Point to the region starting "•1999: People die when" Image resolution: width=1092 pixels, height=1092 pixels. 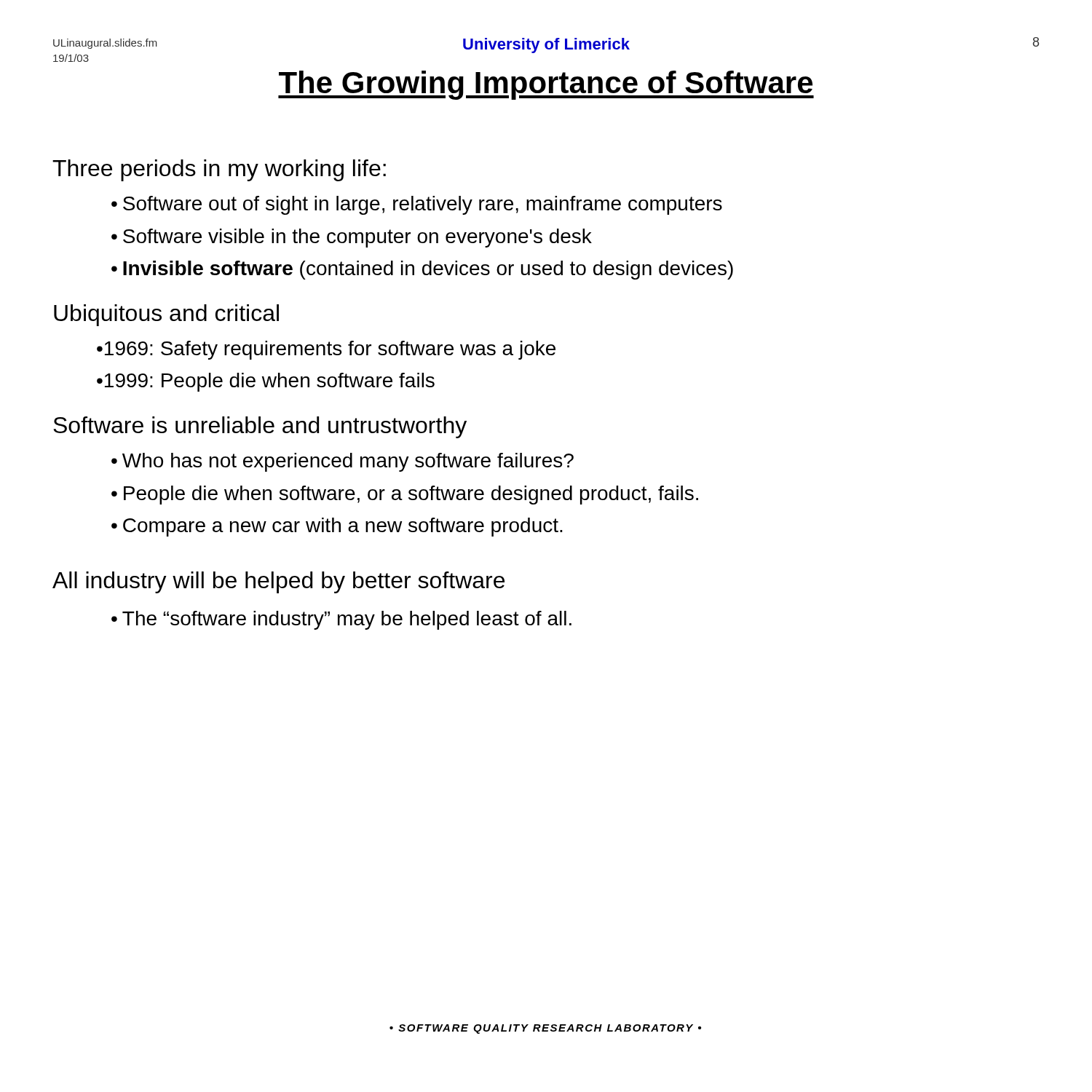point(266,381)
